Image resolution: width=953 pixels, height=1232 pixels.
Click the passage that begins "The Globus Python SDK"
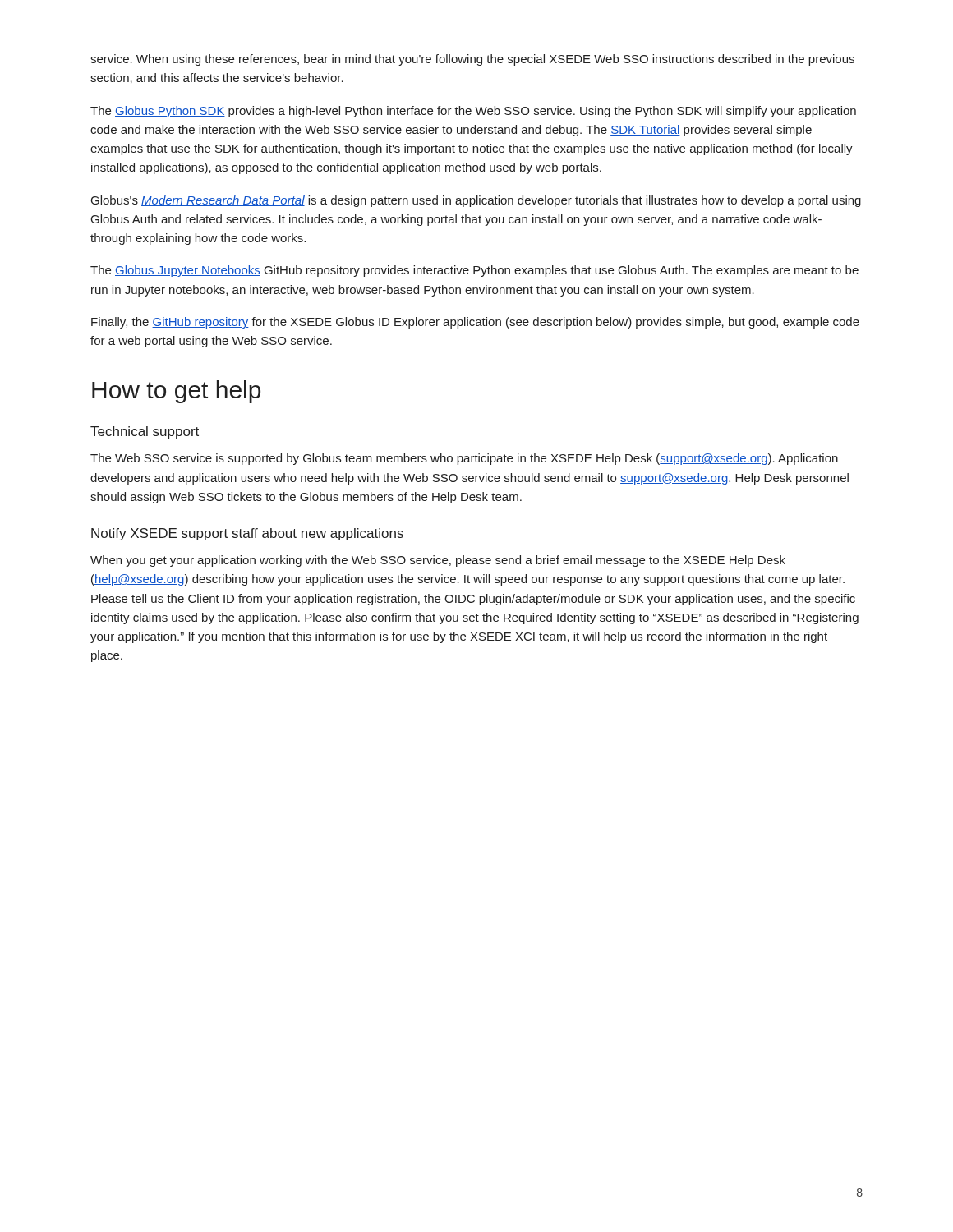476,139
